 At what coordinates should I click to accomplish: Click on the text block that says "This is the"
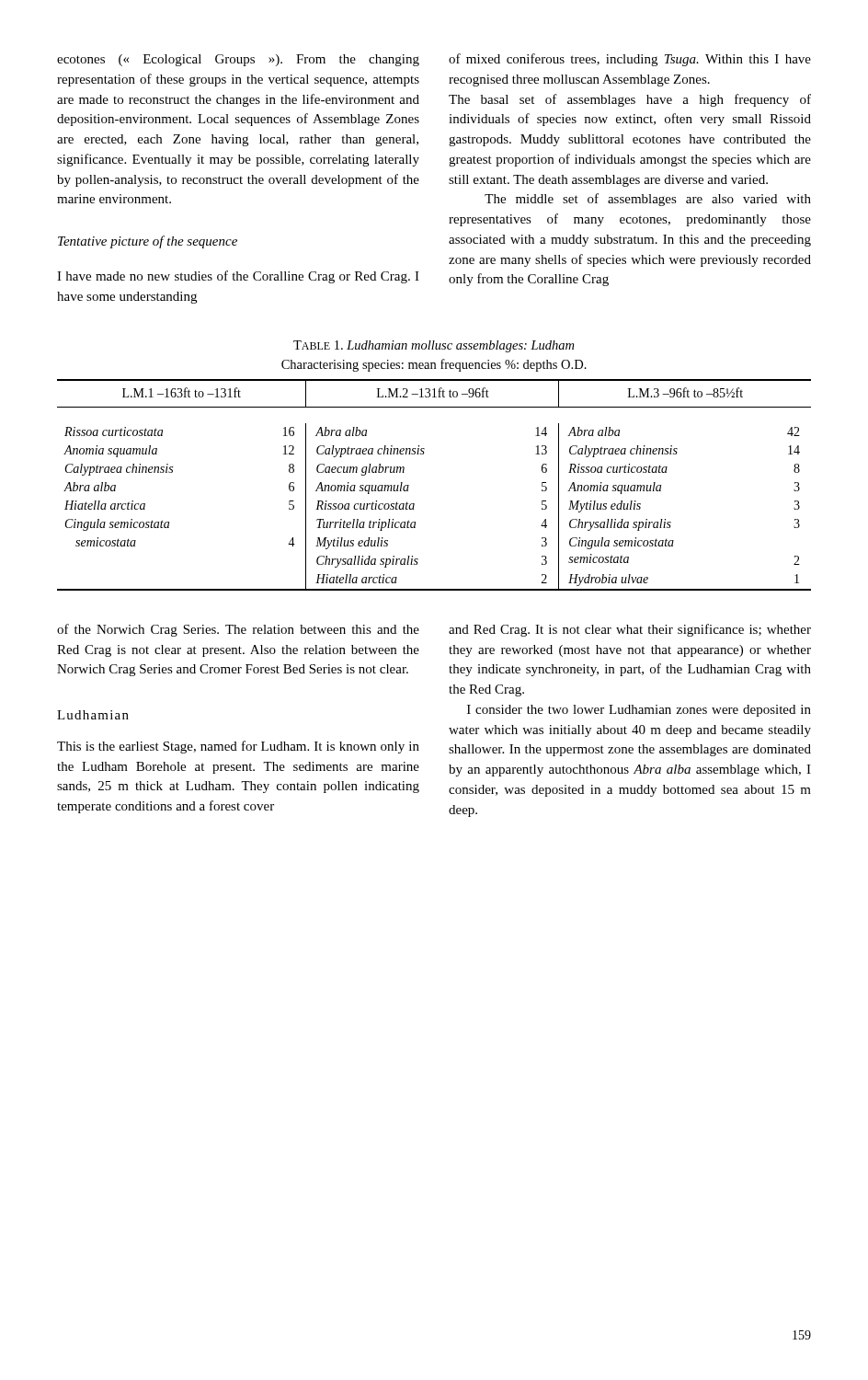click(x=238, y=776)
